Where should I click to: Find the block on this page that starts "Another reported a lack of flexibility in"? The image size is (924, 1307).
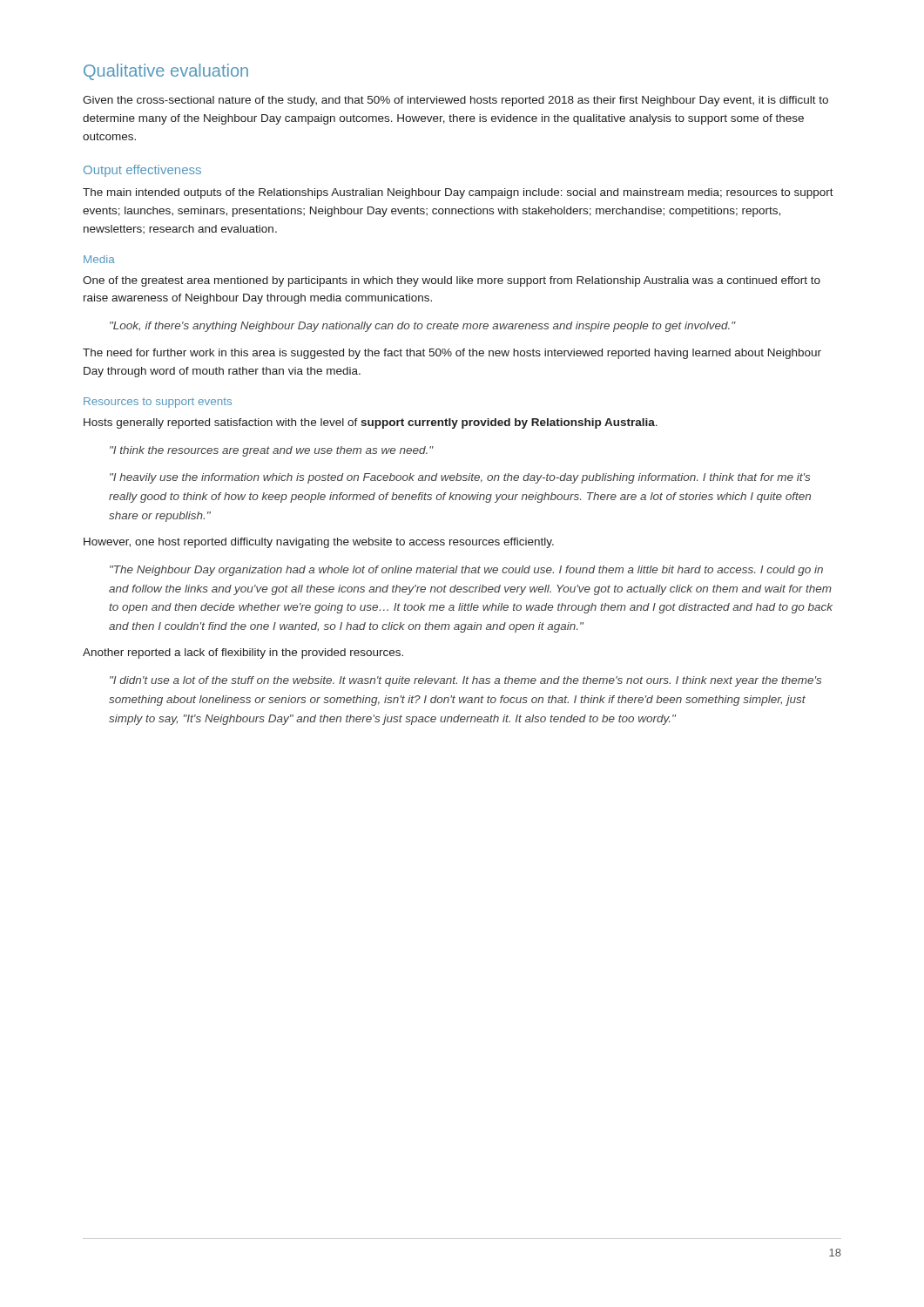pyautogui.click(x=243, y=654)
